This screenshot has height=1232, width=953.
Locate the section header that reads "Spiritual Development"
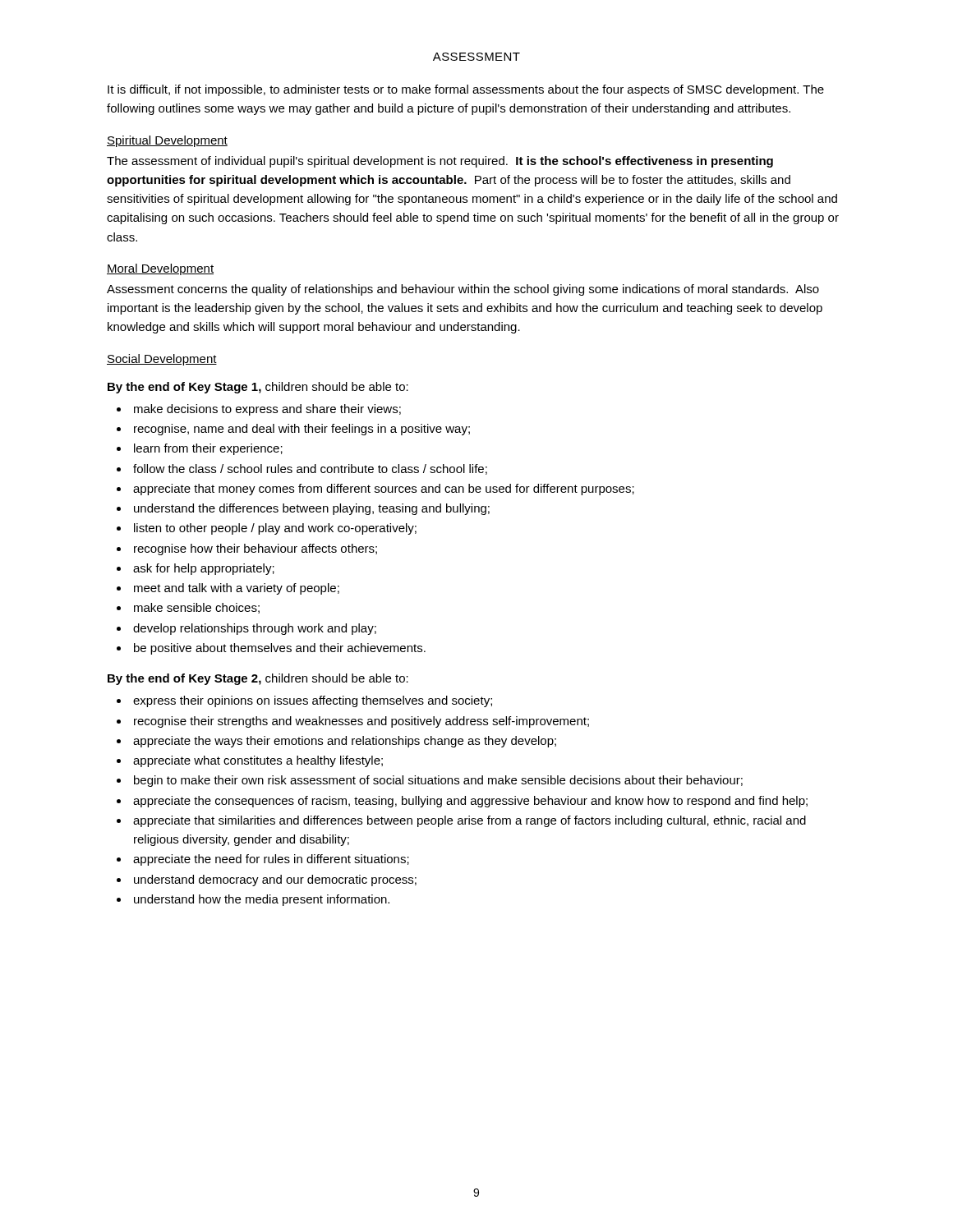point(167,140)
